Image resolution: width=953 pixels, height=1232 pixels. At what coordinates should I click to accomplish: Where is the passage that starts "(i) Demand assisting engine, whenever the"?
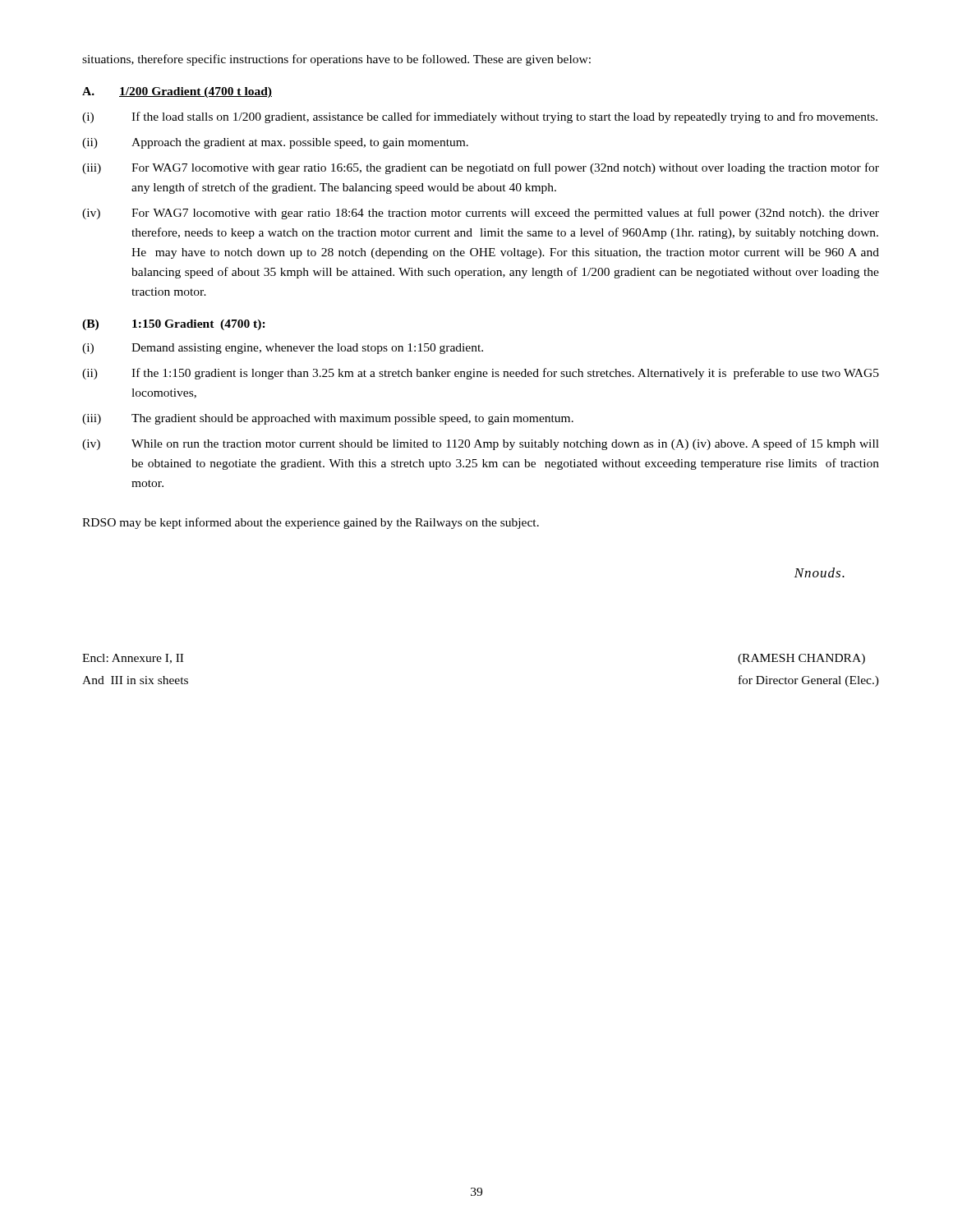tap(481, 348)
